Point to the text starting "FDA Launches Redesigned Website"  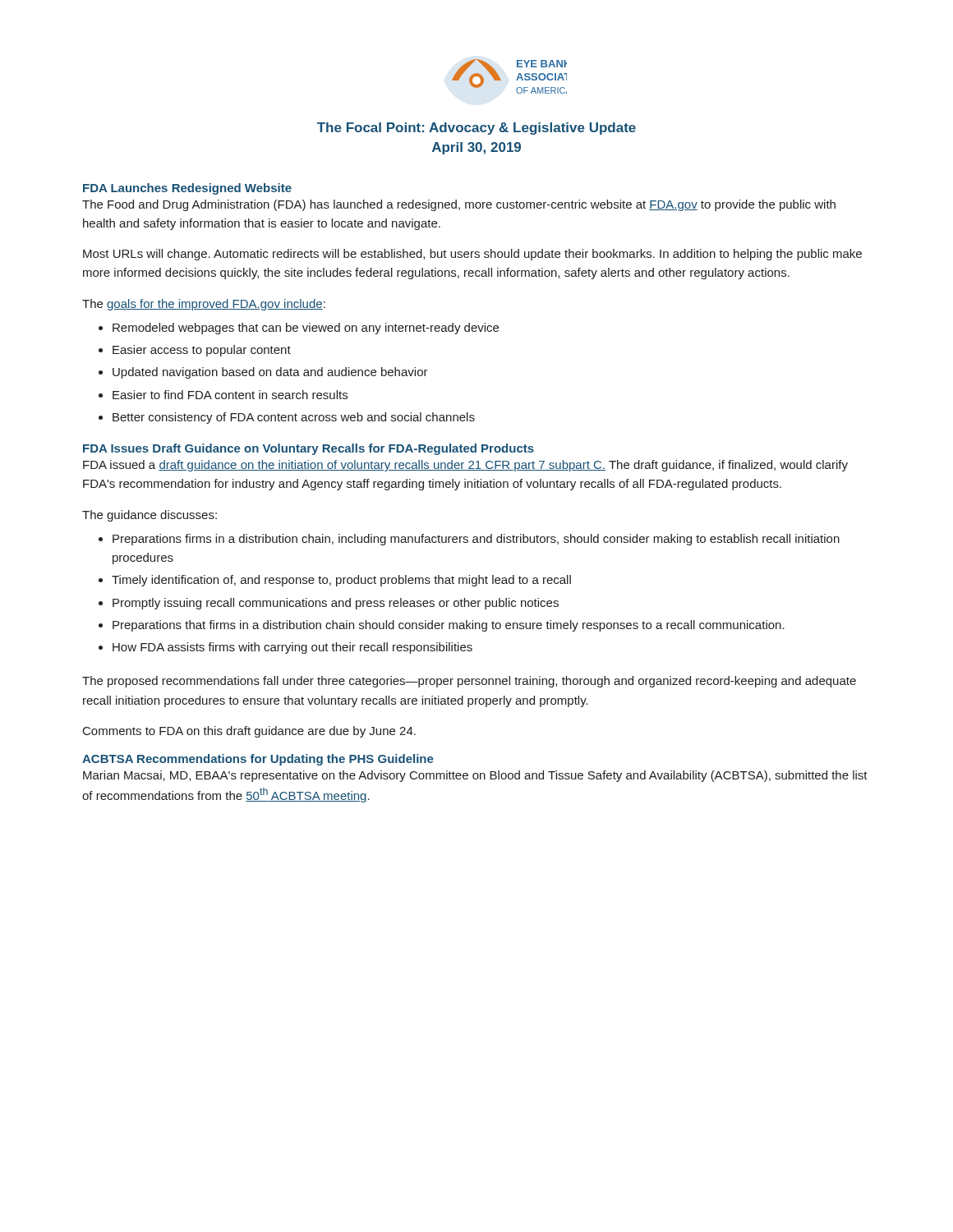187,187
